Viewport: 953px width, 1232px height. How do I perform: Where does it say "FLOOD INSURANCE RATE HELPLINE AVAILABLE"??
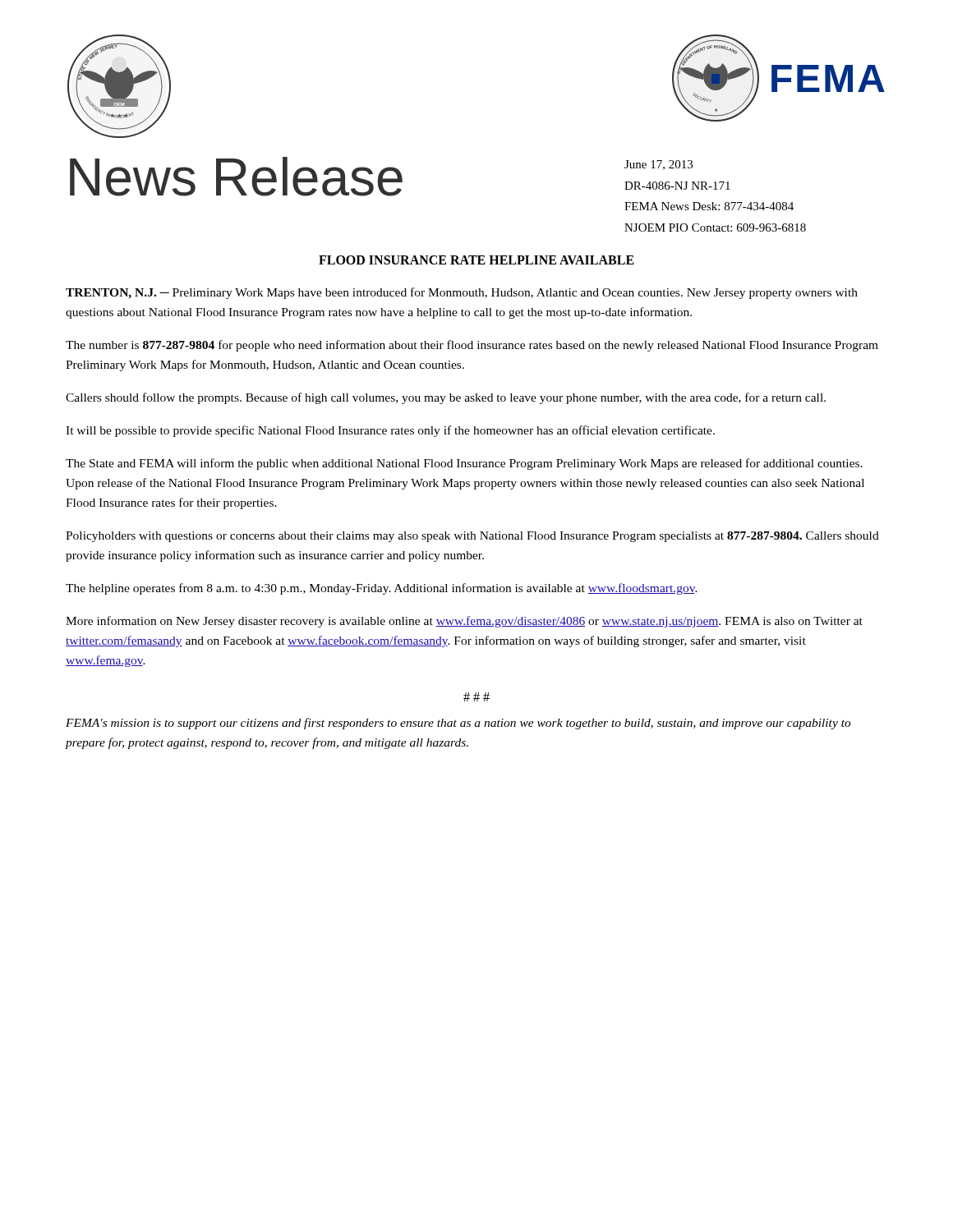click(x=476, y=260)
